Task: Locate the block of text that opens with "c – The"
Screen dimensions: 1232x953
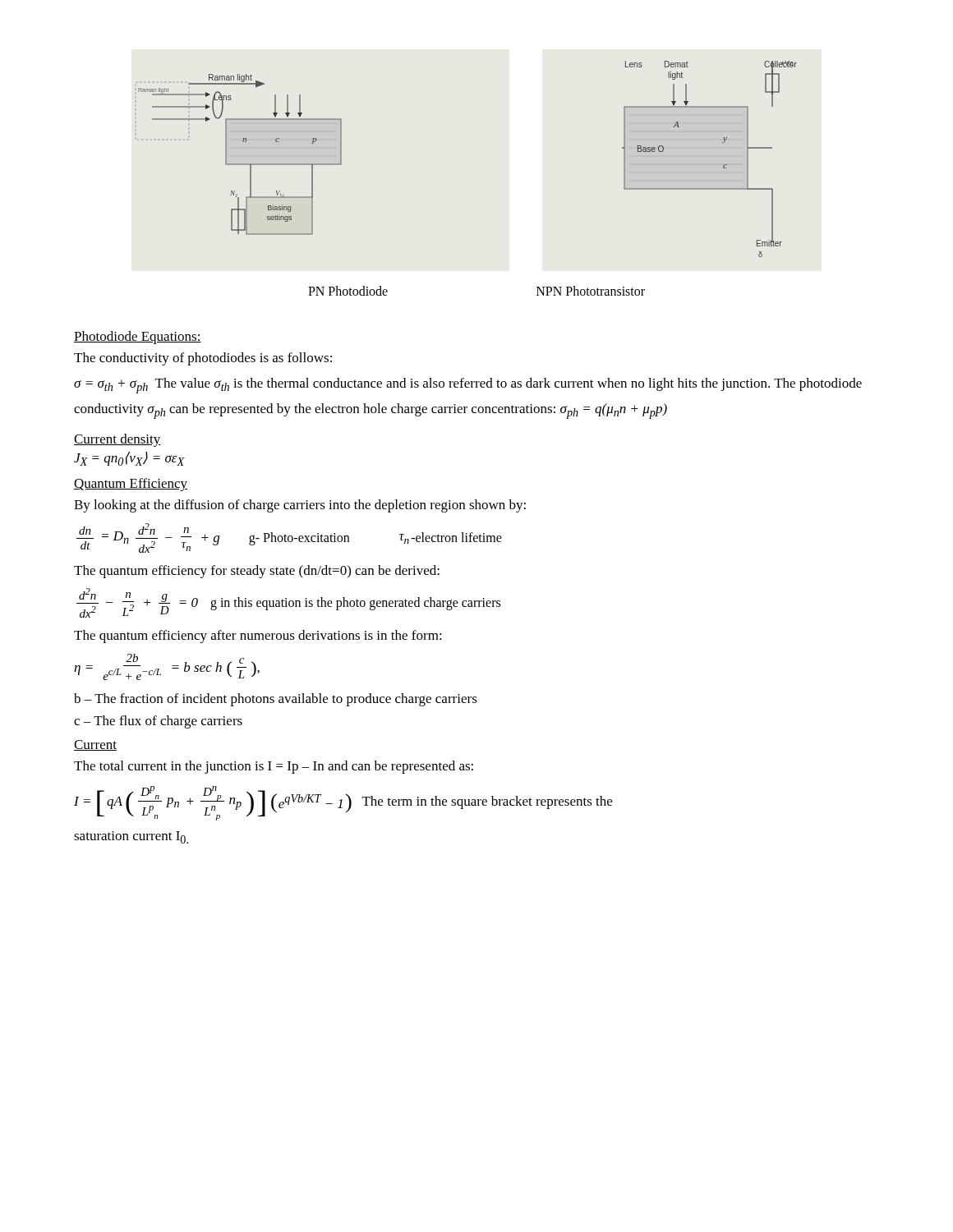Action: click(x=158, y=720)
